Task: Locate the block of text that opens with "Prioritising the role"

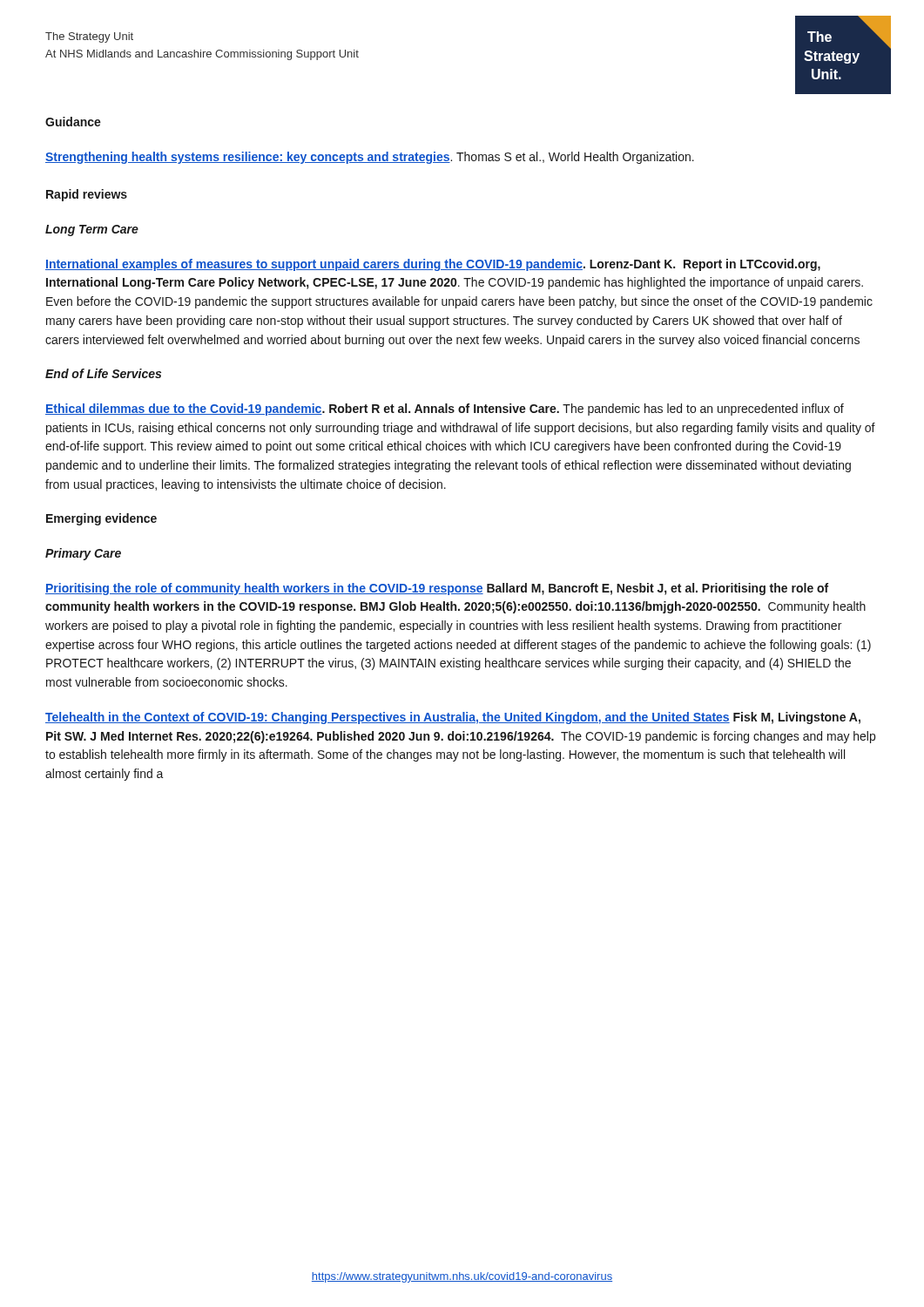Action: click(462, 636)
